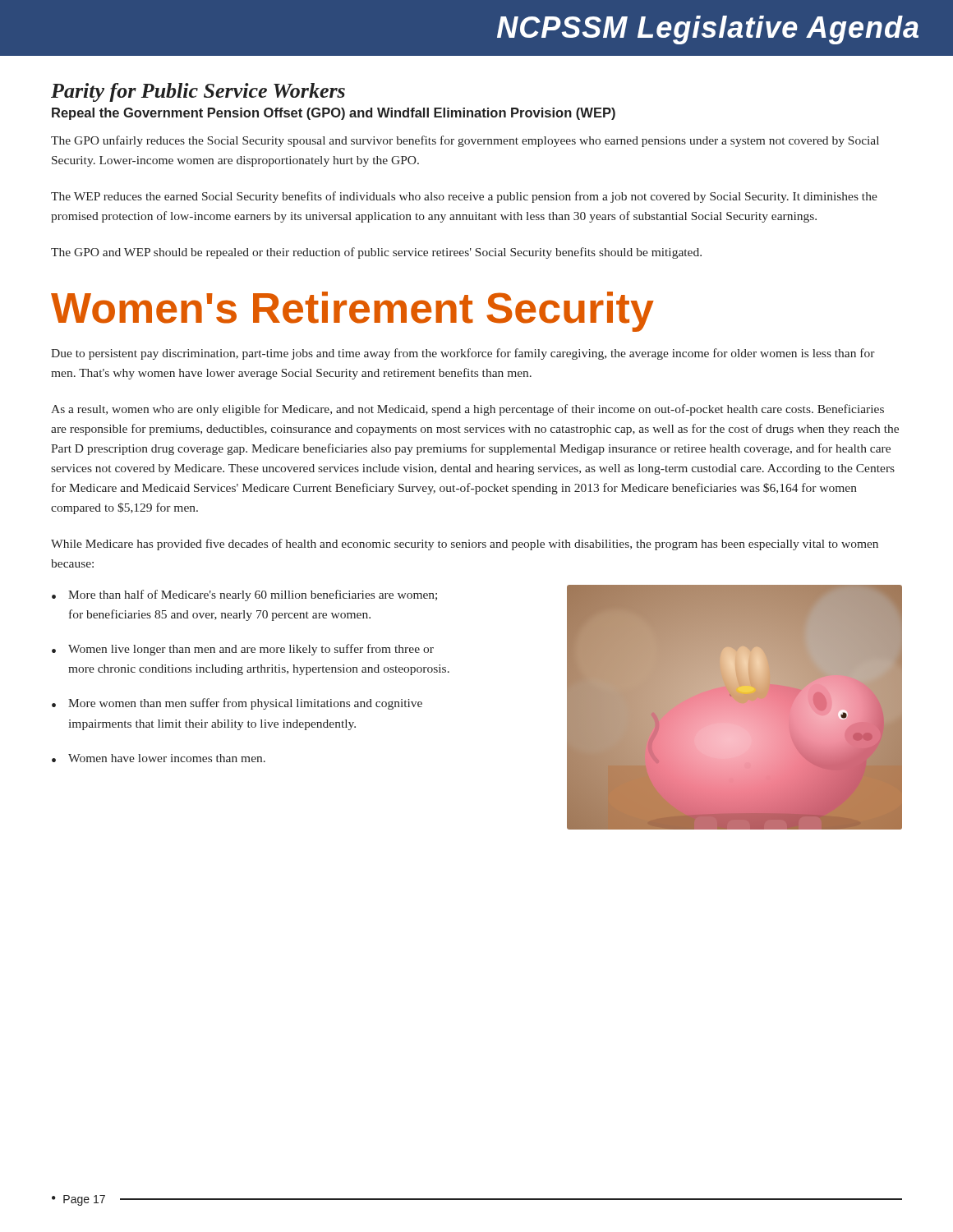This screenshot has width=953, height=1232.
Task: Select the title that reads "Women's Retirement Security"
Action: click(352, 308)
